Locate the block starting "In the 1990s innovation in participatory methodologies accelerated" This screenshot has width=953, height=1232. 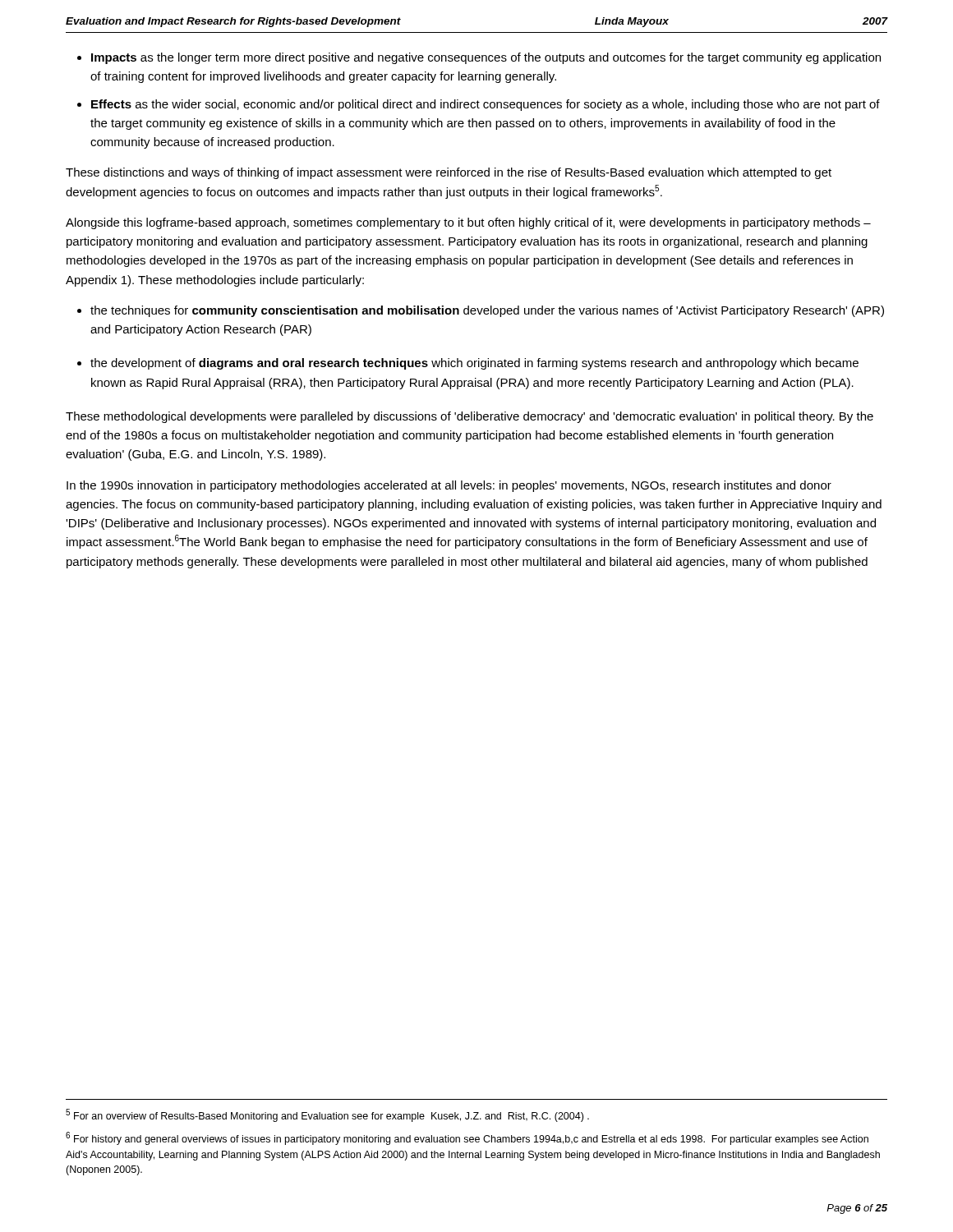pos(474,523)
